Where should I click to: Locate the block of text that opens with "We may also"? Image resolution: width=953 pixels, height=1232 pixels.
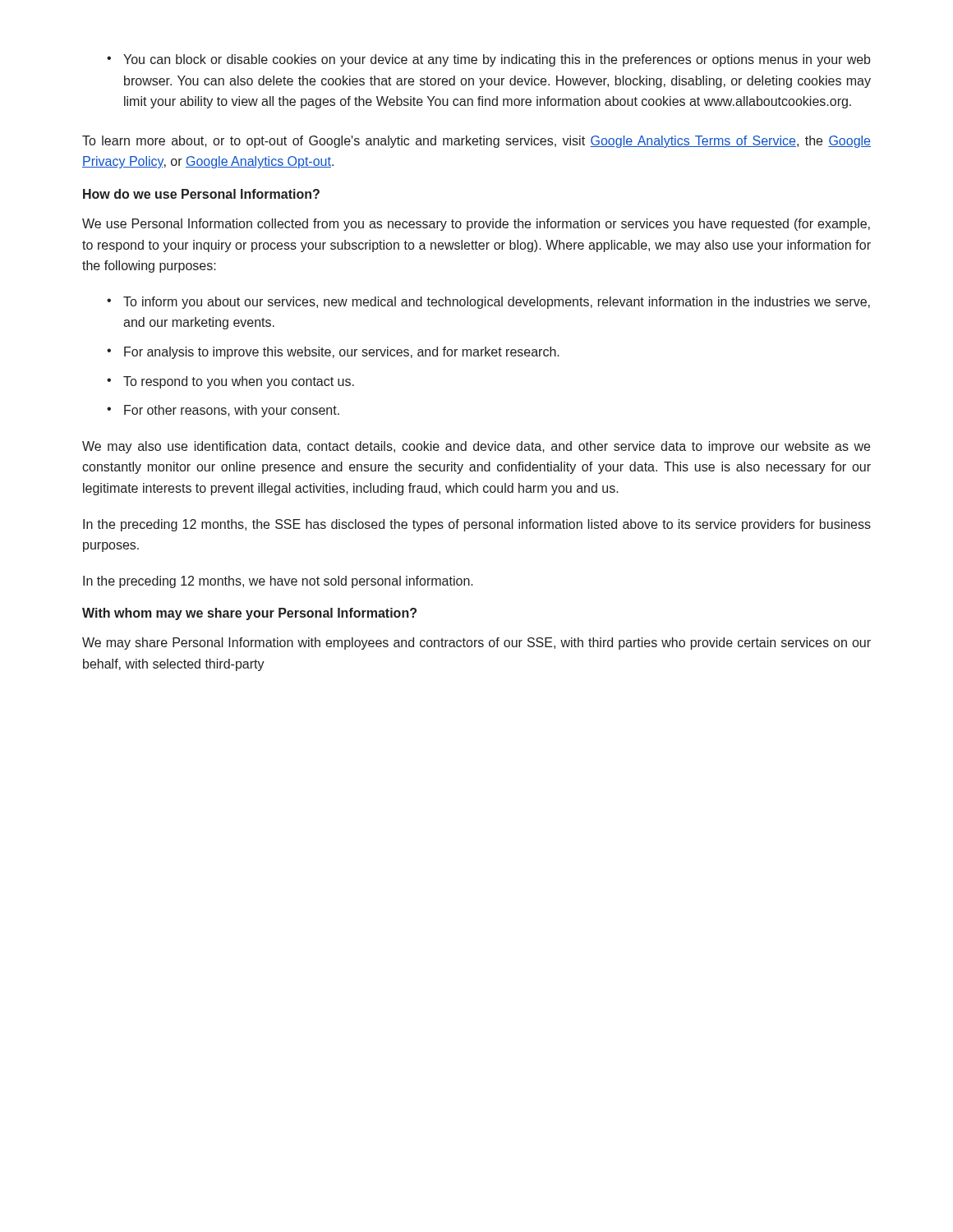(x=476, y=467)
